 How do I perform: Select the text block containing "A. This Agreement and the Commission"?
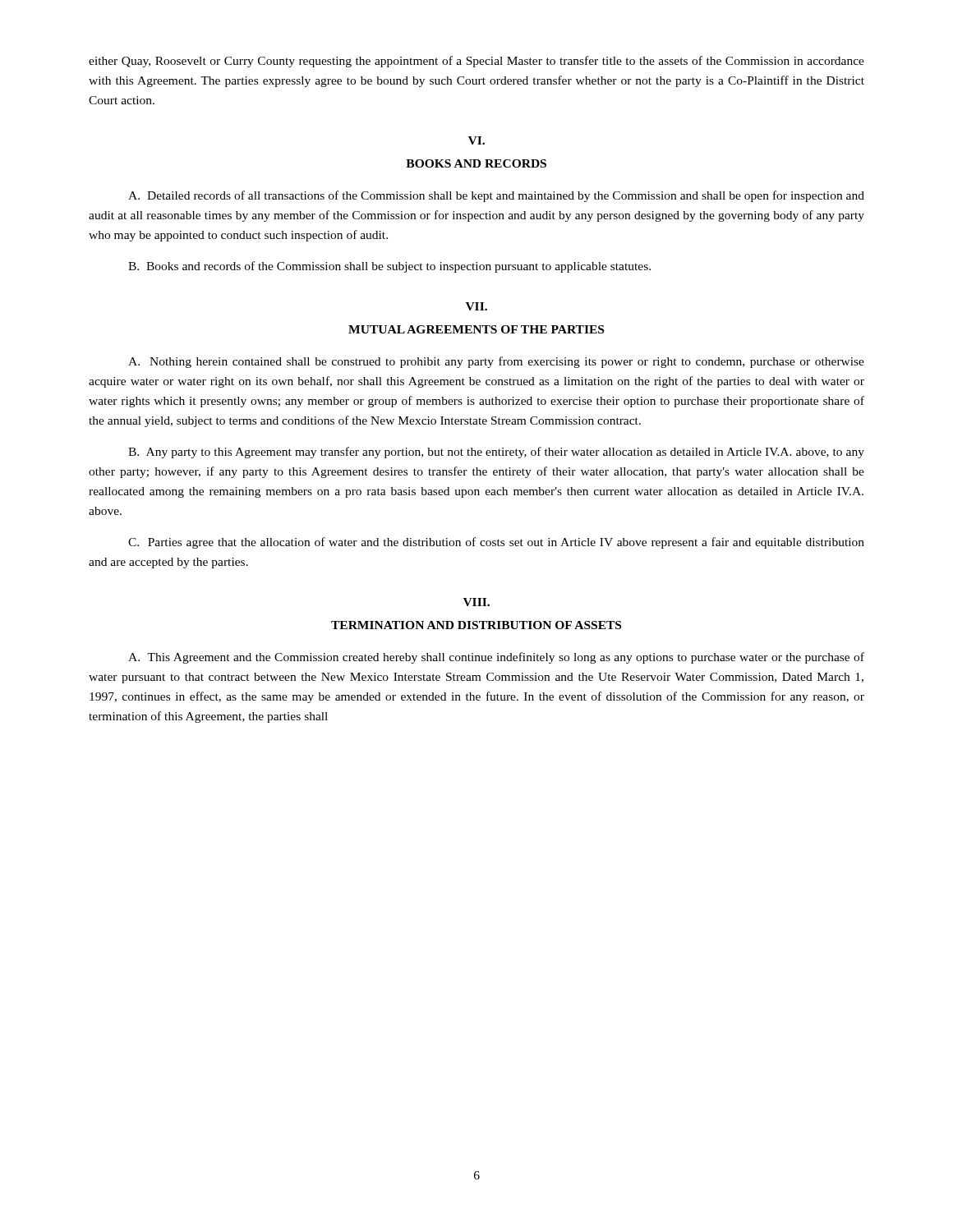coord(476,686)
